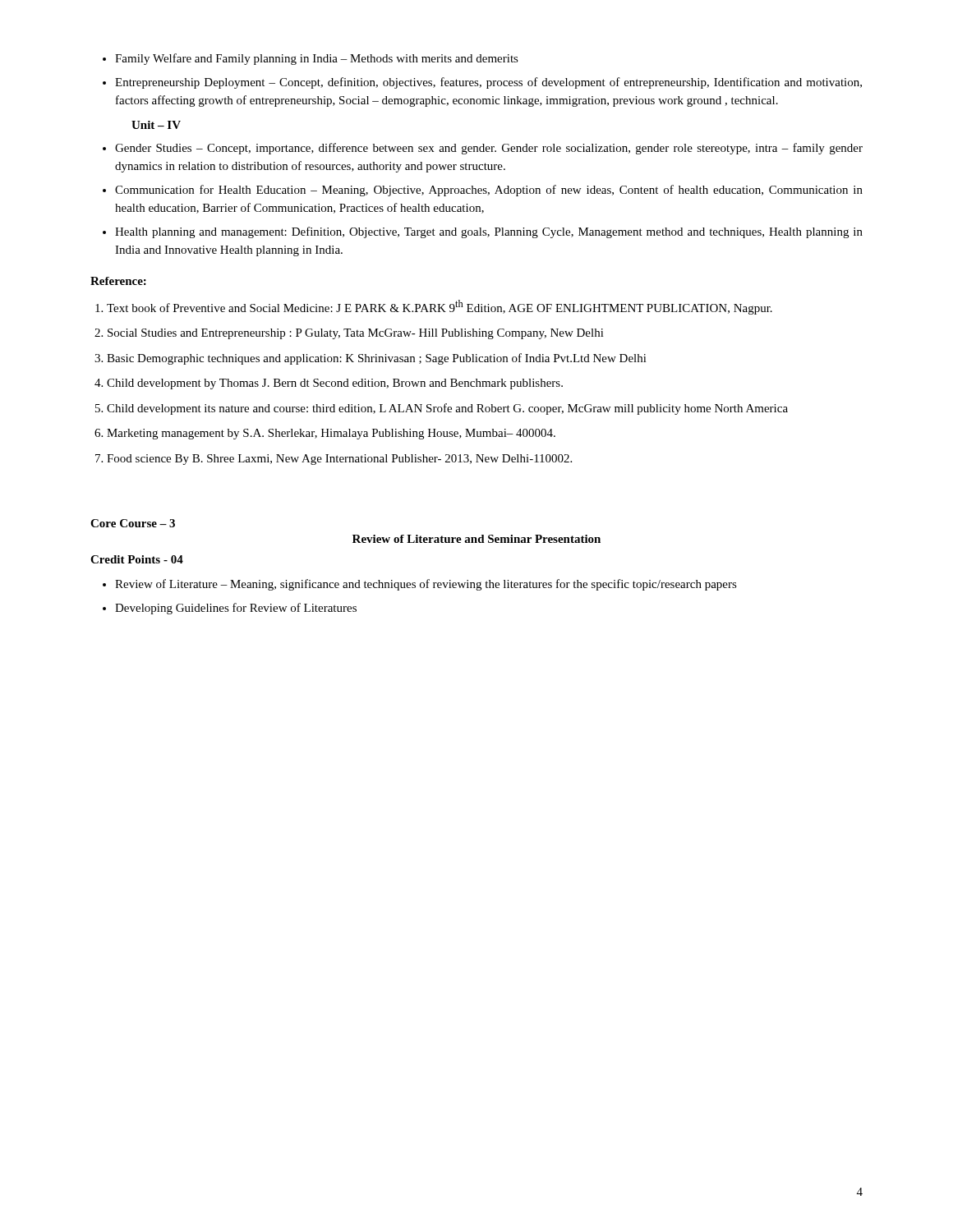Click on the element starting "Unit – IV"
Screen dimensions: 1232x953
156,124
